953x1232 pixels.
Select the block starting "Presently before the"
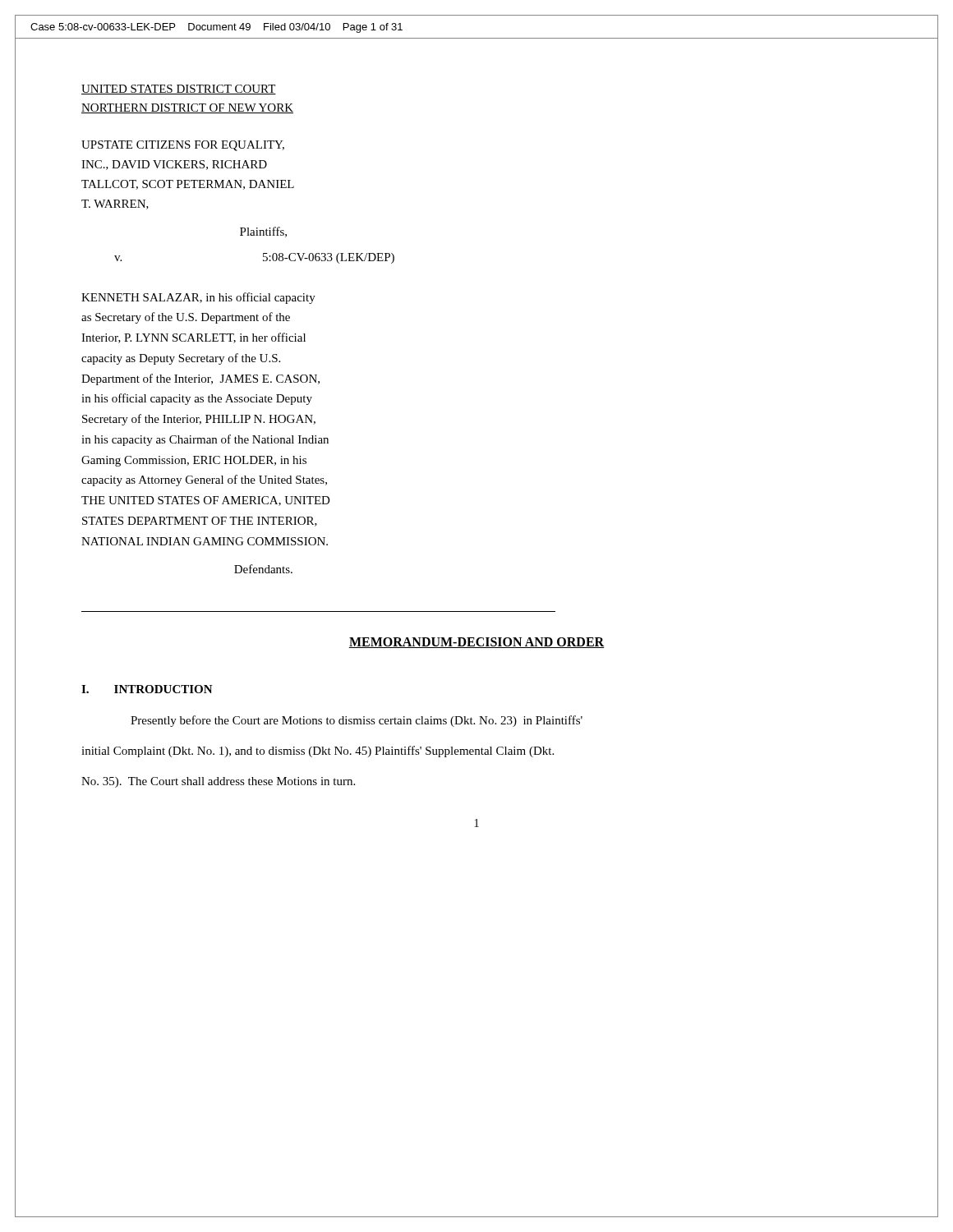pos(357,721)
